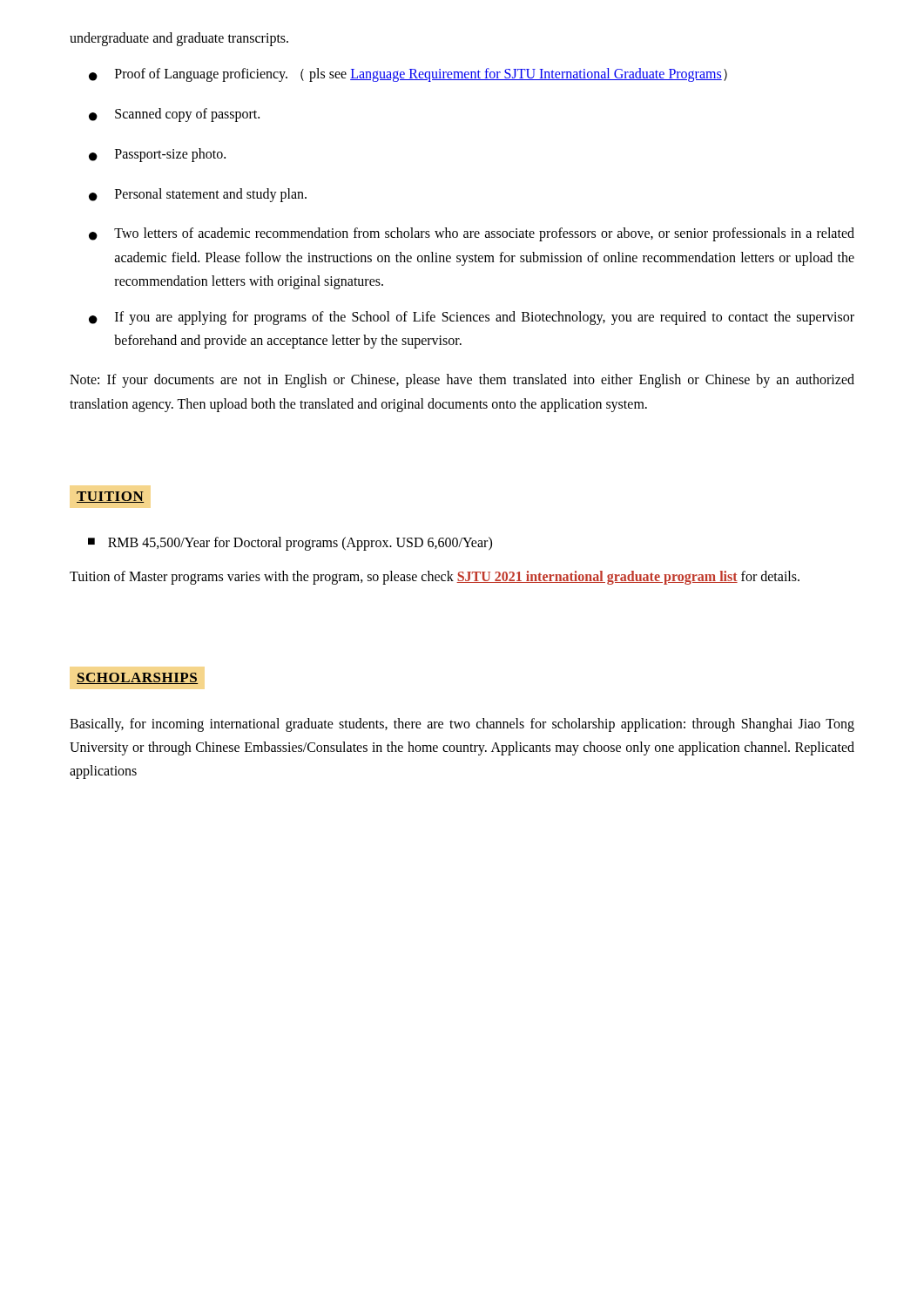Point to the element starting "Basically, for incoming"
Image resolution: width=924 pixels, height=1307 pixels.
coord(462,747)
